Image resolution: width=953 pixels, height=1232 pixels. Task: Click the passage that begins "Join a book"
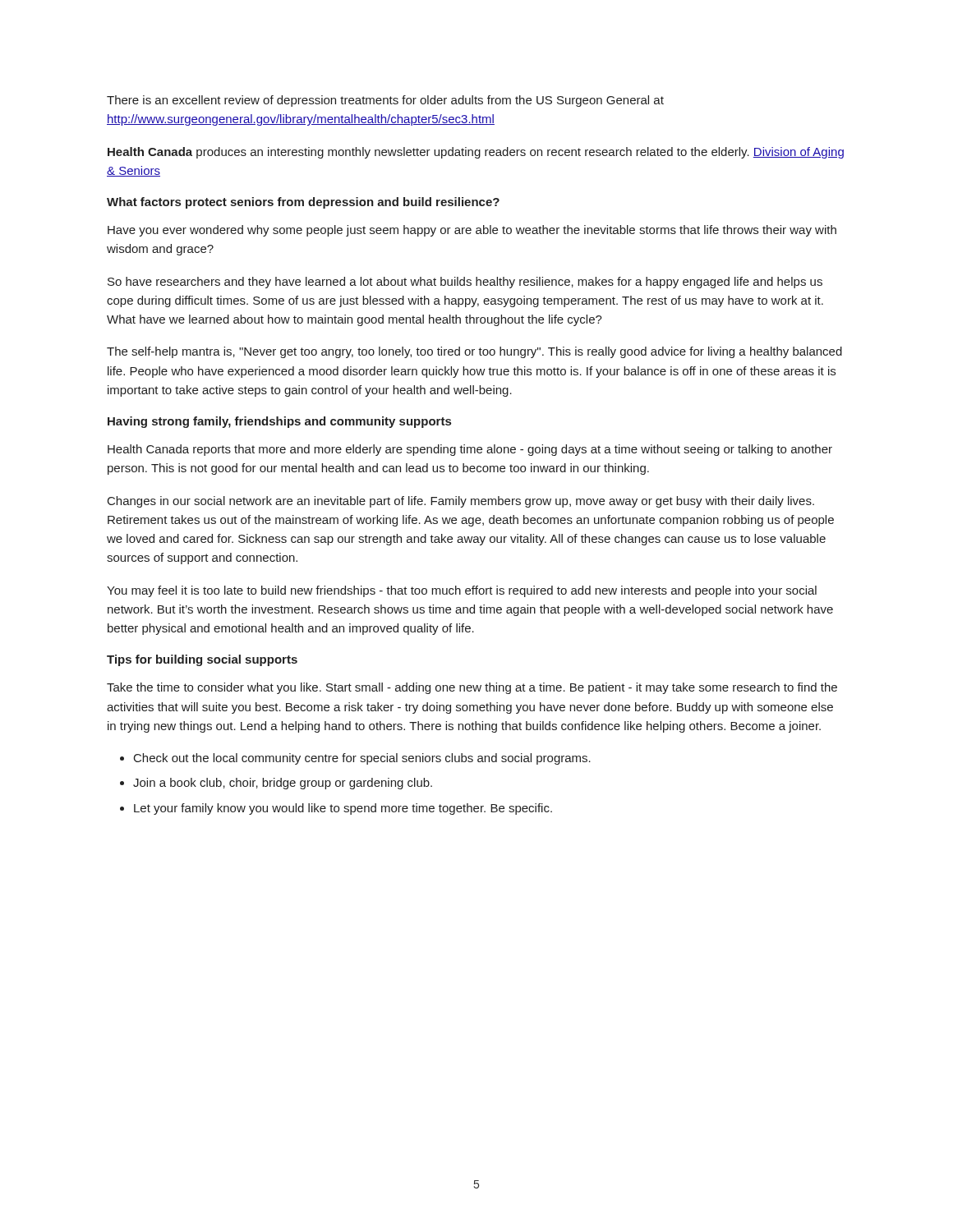pyautogui.click(x=283, y=783)
